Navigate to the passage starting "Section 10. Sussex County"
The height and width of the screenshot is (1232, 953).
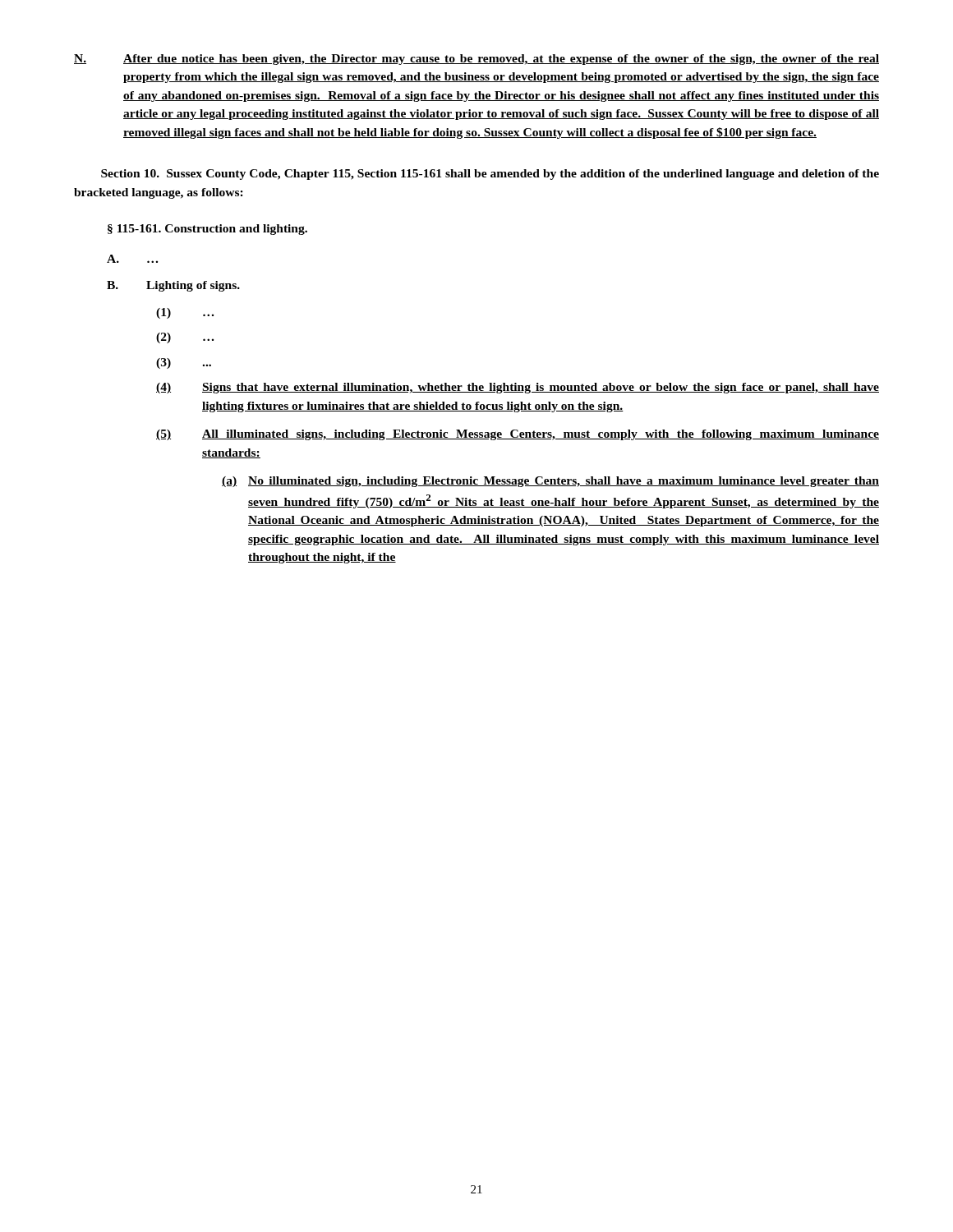476,182
